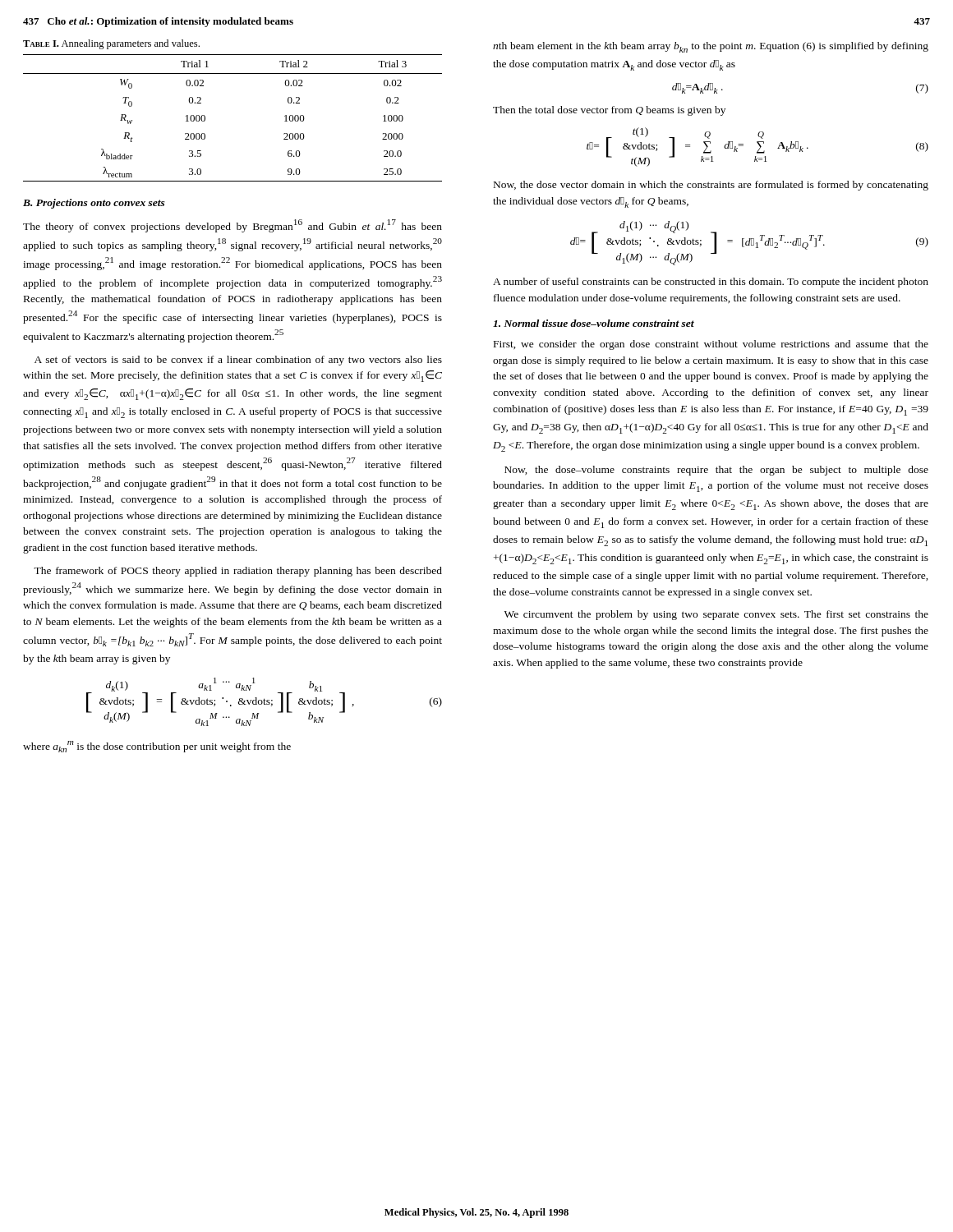Click the caption
This screenshot has width=953, height=1232.
click(x=112, y=44)
